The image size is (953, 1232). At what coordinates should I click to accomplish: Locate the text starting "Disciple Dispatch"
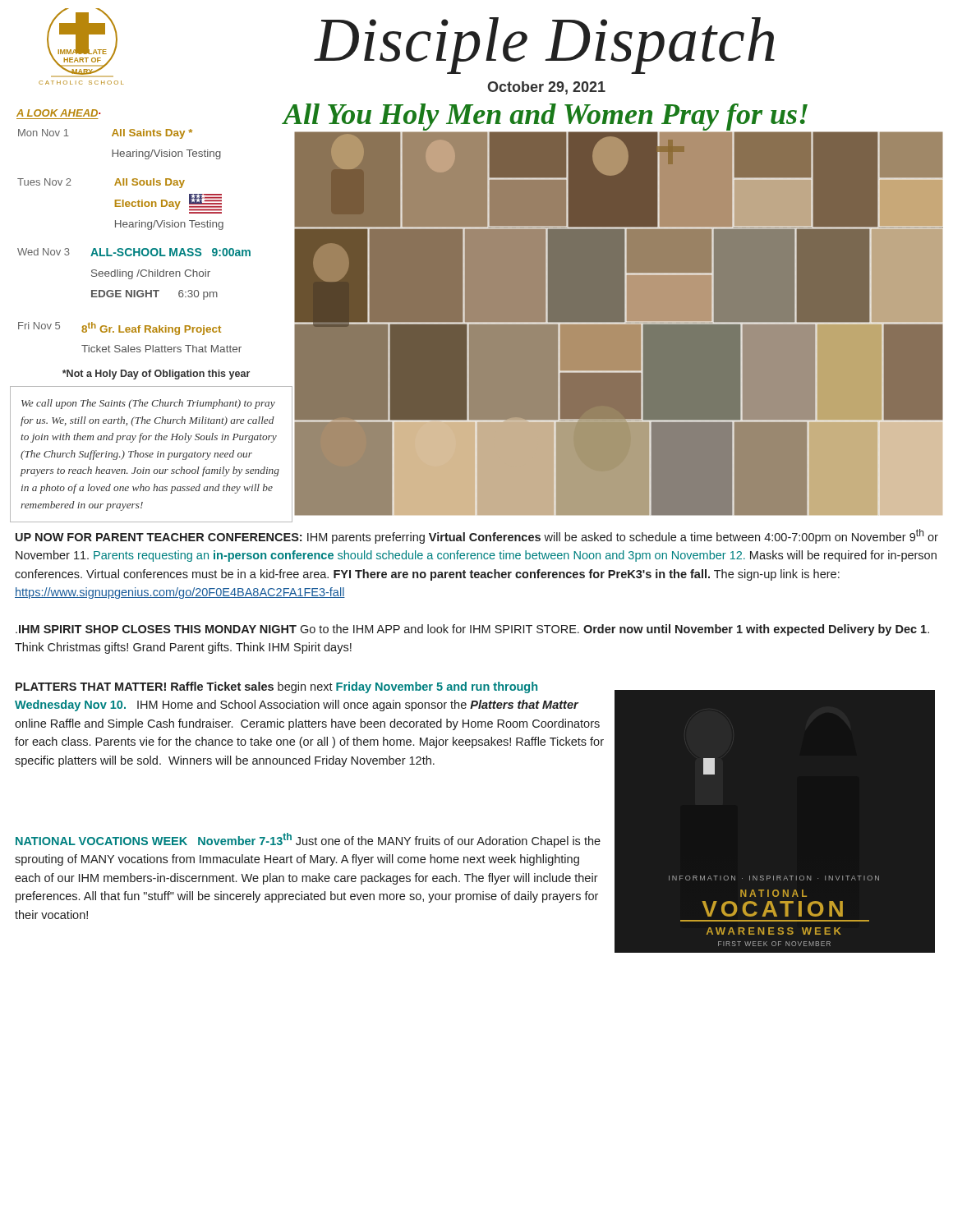click(x=546, y=39)
